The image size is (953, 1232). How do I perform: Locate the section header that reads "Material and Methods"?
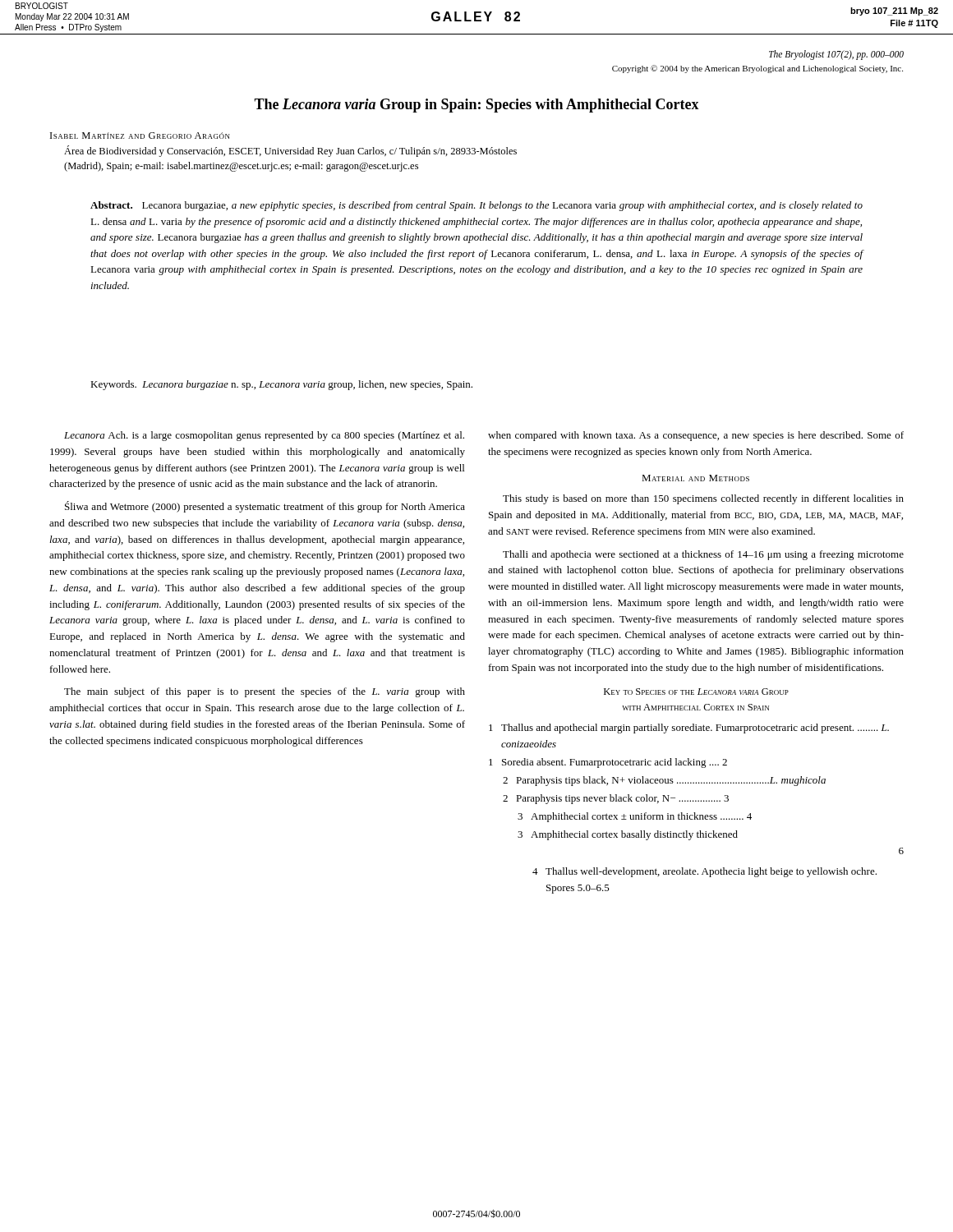pos(696,477)
